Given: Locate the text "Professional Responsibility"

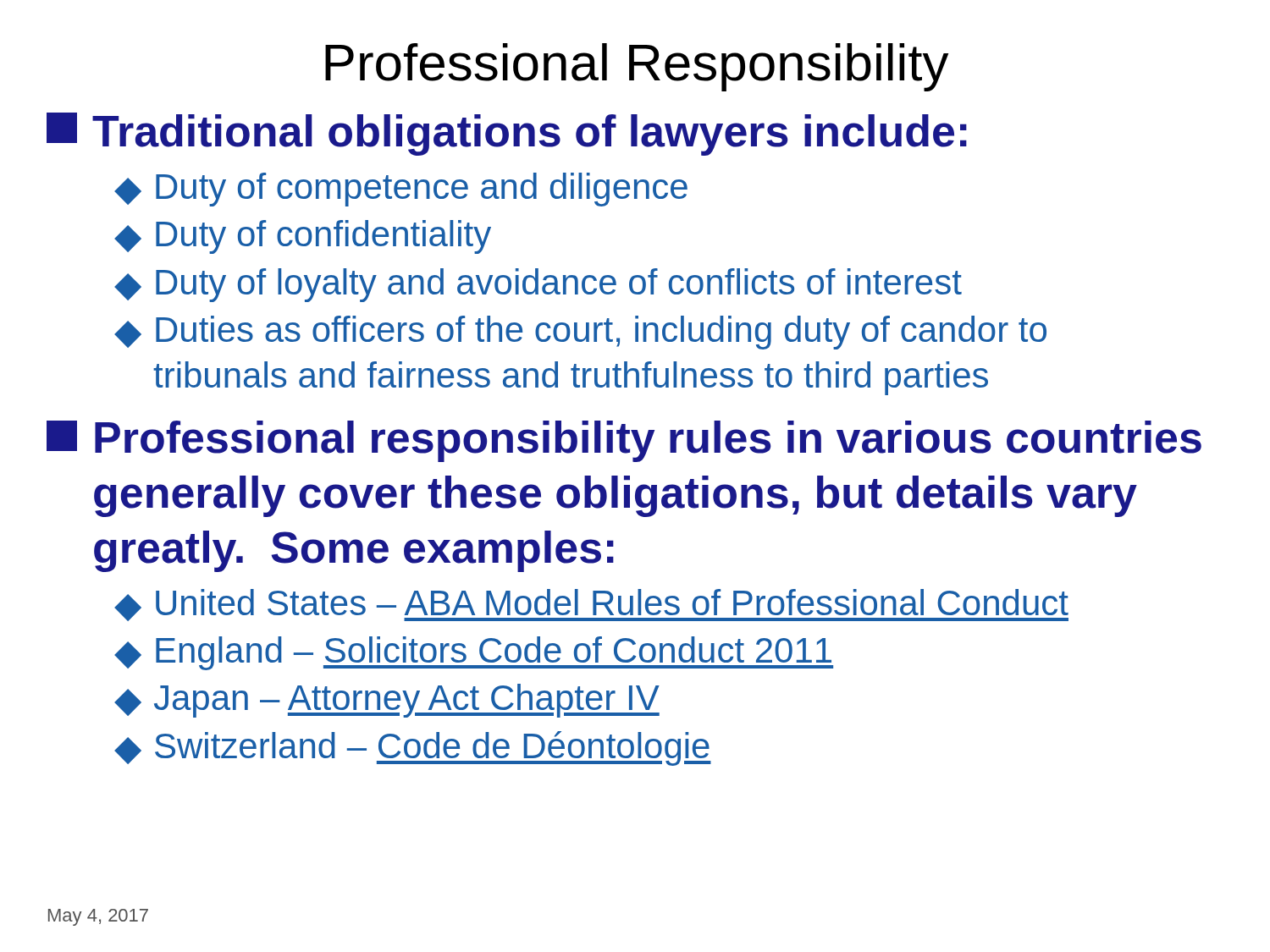Looking at the screenshot, I should click(x=635, y=62).
